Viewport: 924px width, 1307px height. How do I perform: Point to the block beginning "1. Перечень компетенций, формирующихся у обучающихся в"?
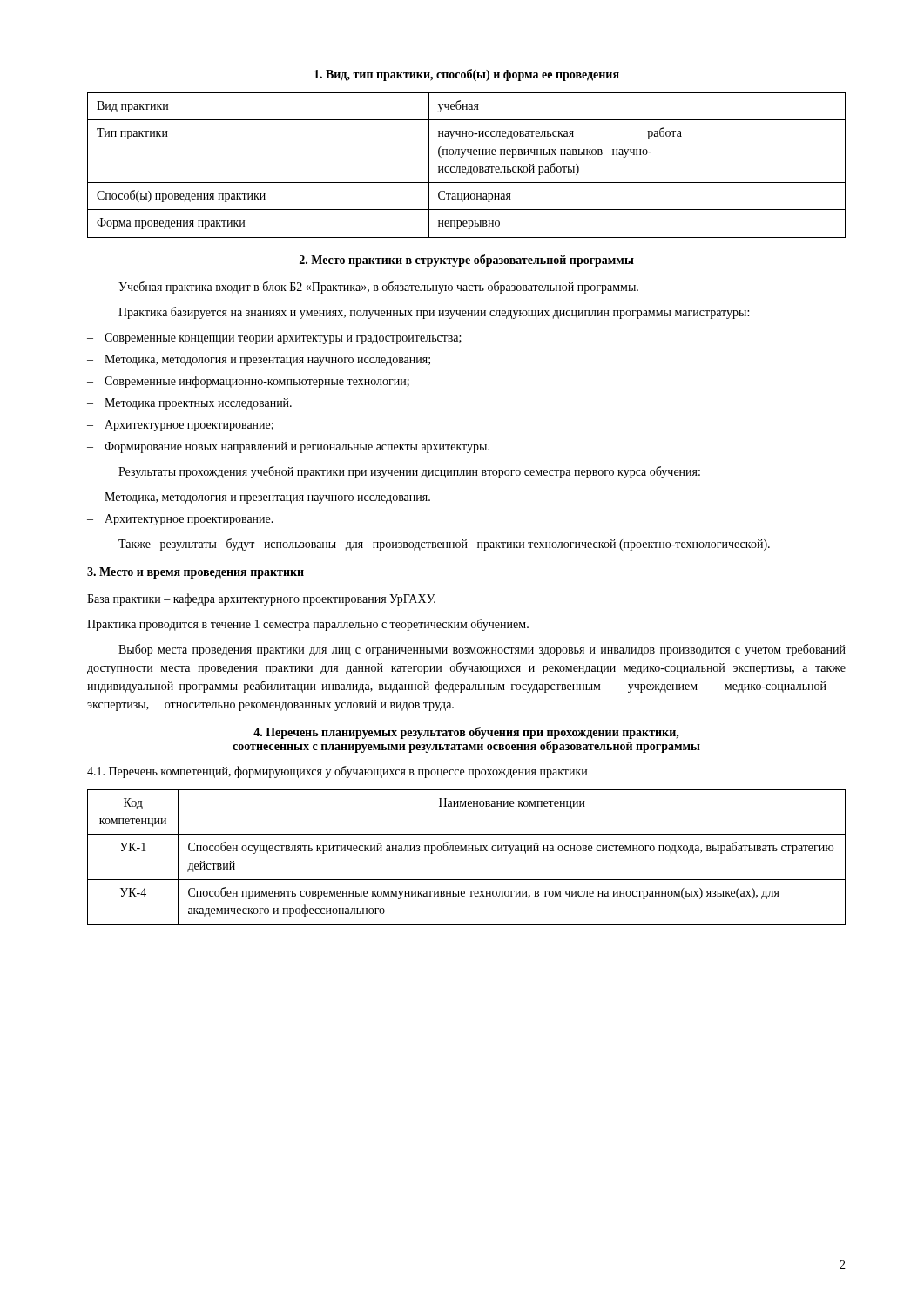coord(337,771)
